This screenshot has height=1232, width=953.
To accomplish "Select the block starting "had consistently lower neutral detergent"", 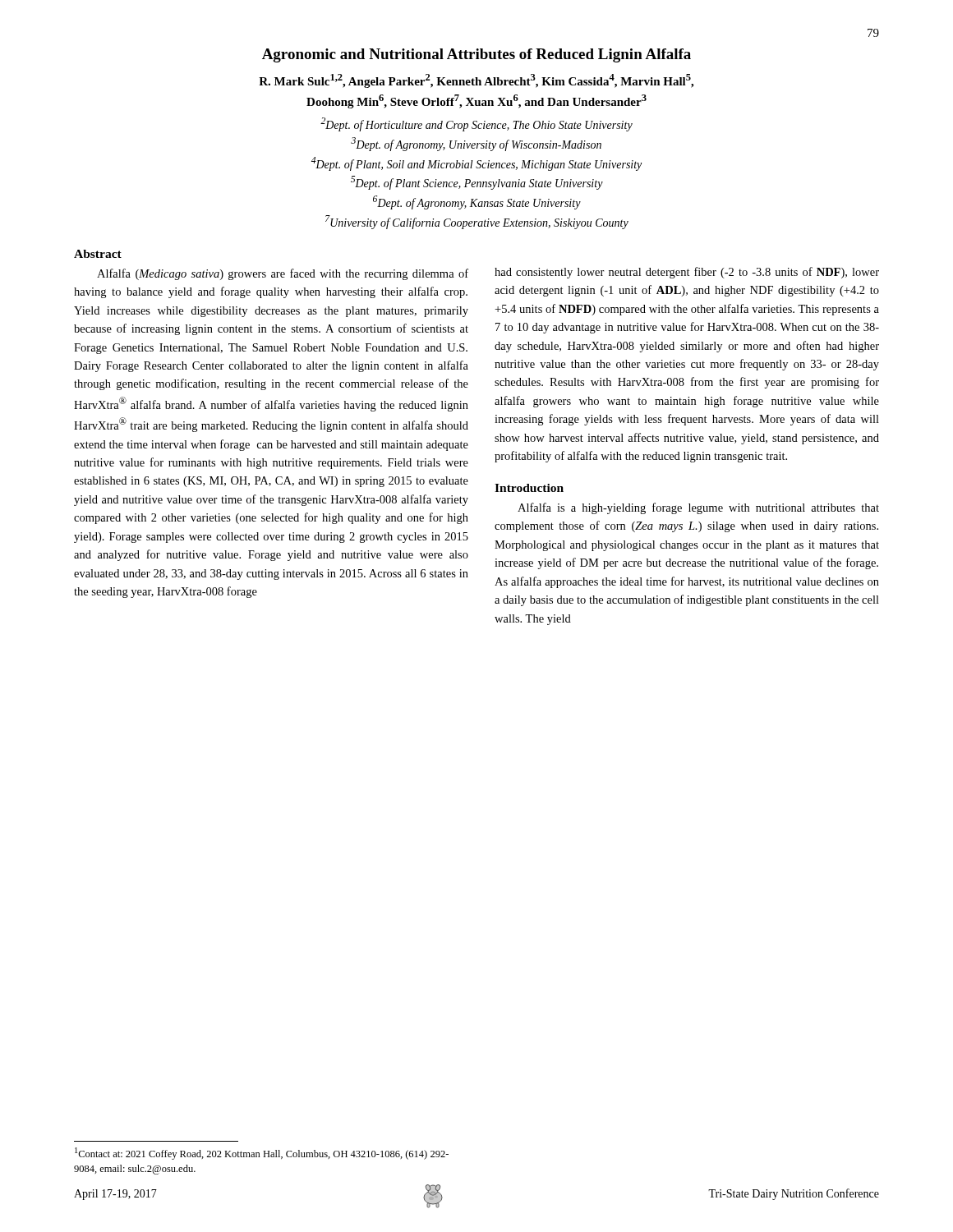I will click(x=687, y=364).
